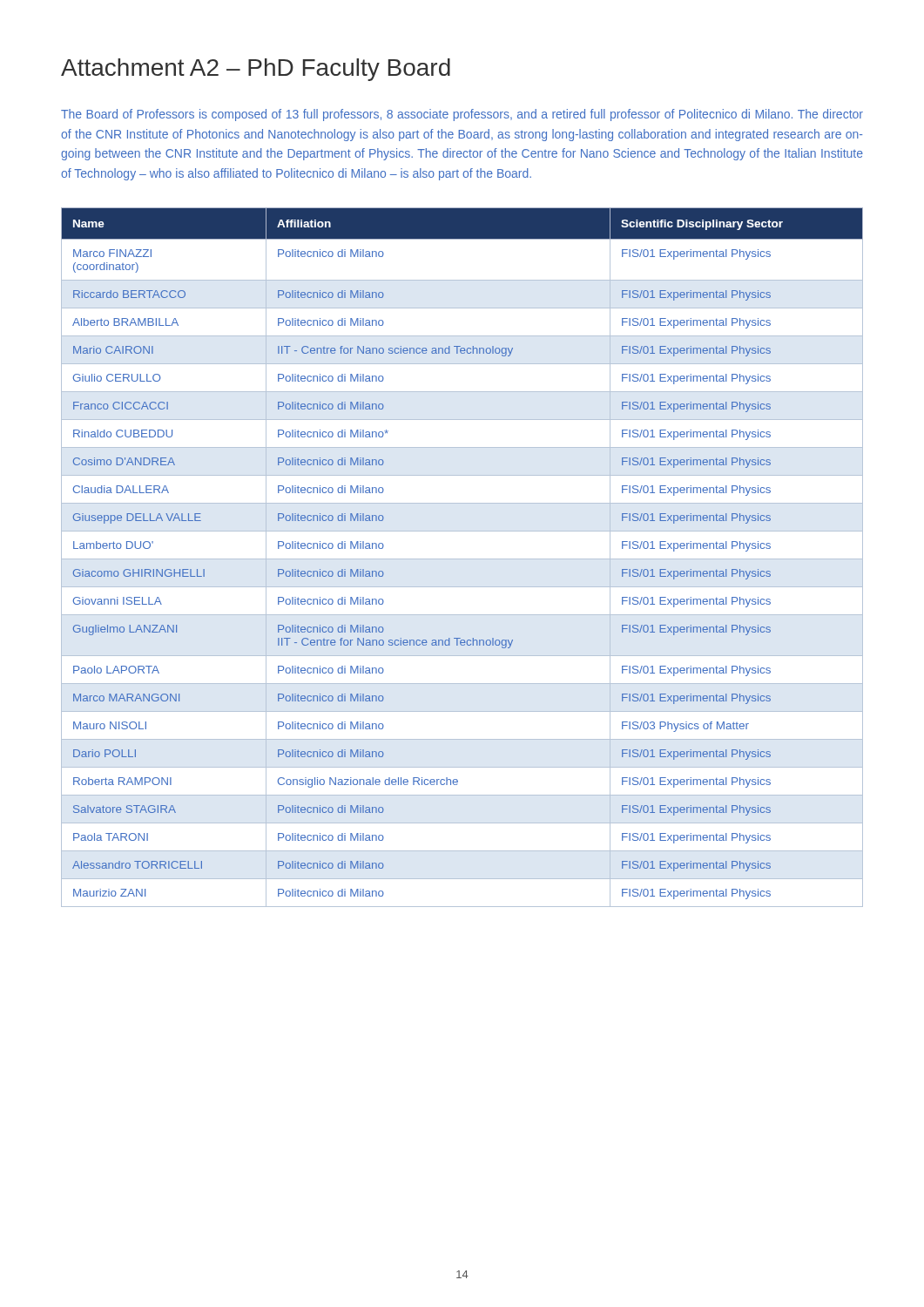
Task: Select the title with the text "Attachment A2 –"
Action: (x=256, y=68)
